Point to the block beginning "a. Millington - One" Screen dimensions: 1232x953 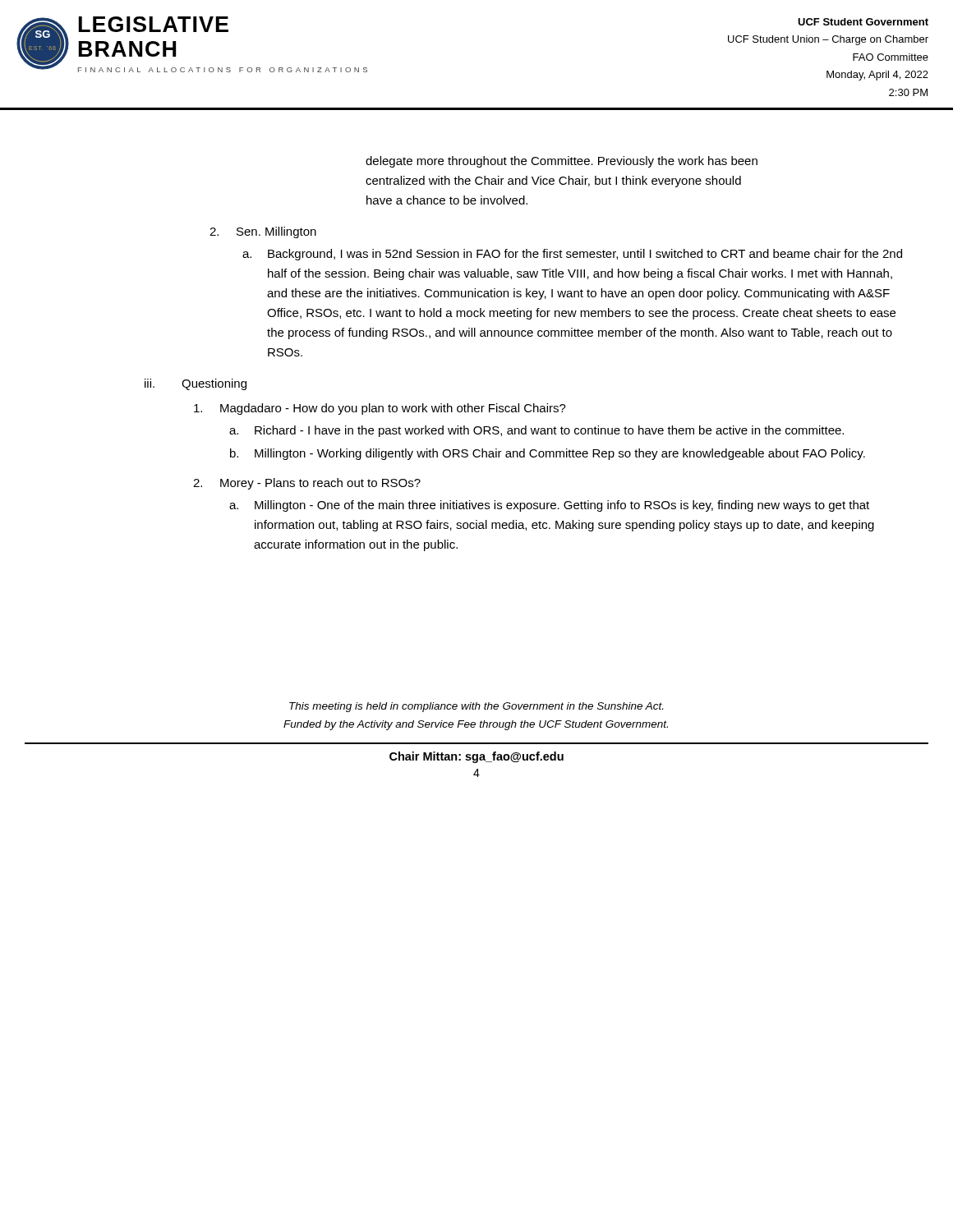(569, 525)
